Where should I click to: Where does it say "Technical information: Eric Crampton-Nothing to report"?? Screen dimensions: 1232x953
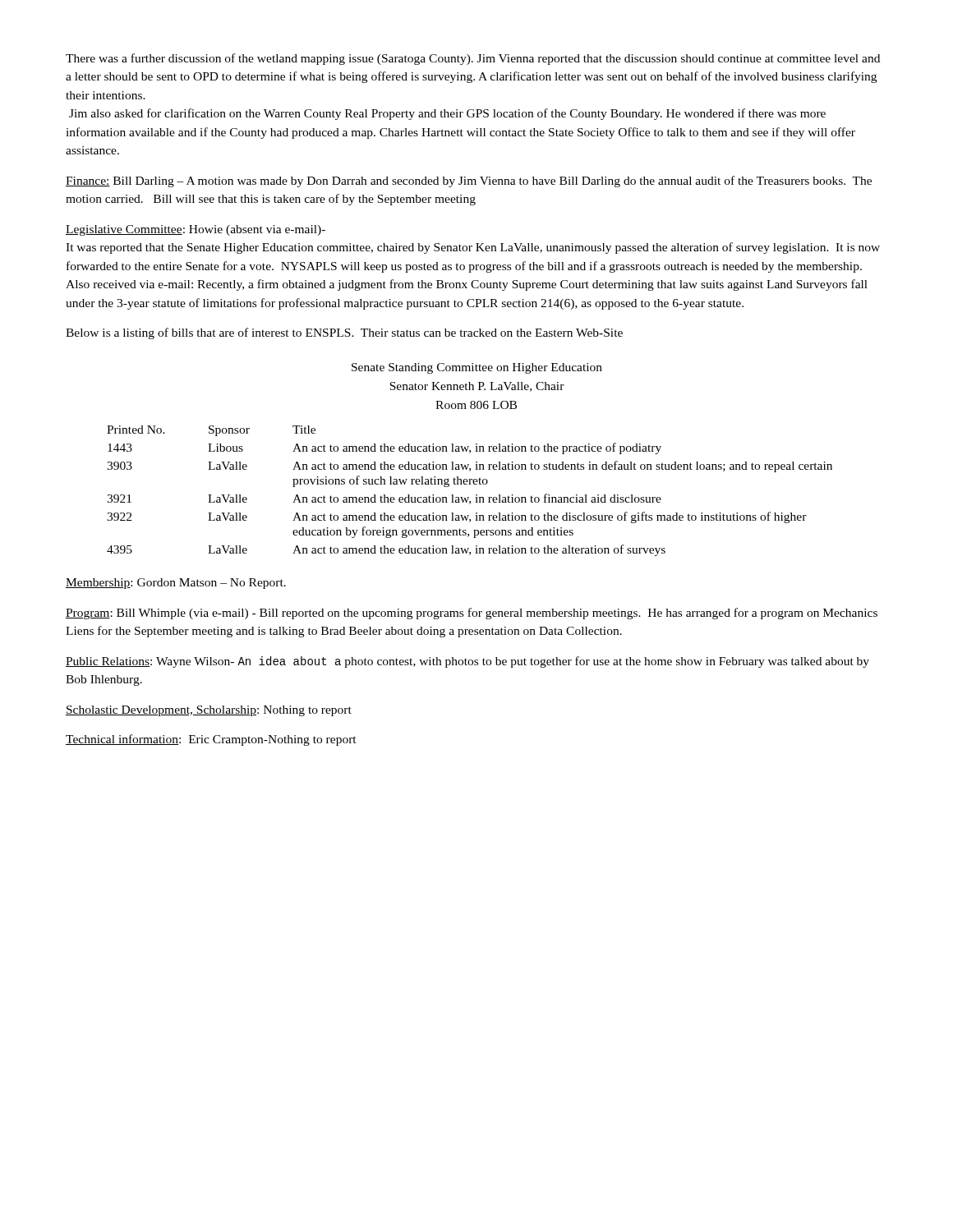[x=211, y=739]
